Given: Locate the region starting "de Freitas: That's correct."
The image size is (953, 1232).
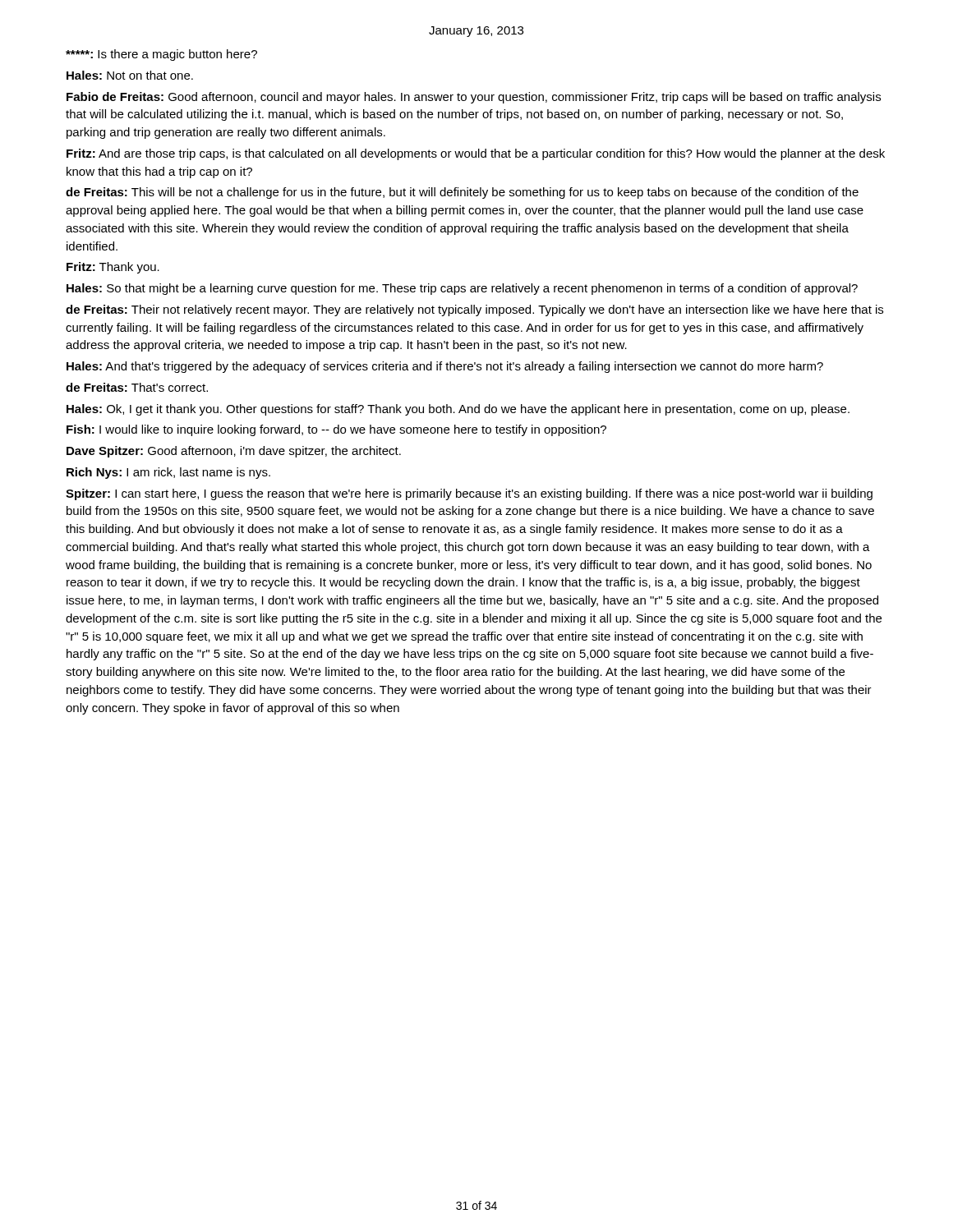Looking at the screenshot, I should pos(137,387).
